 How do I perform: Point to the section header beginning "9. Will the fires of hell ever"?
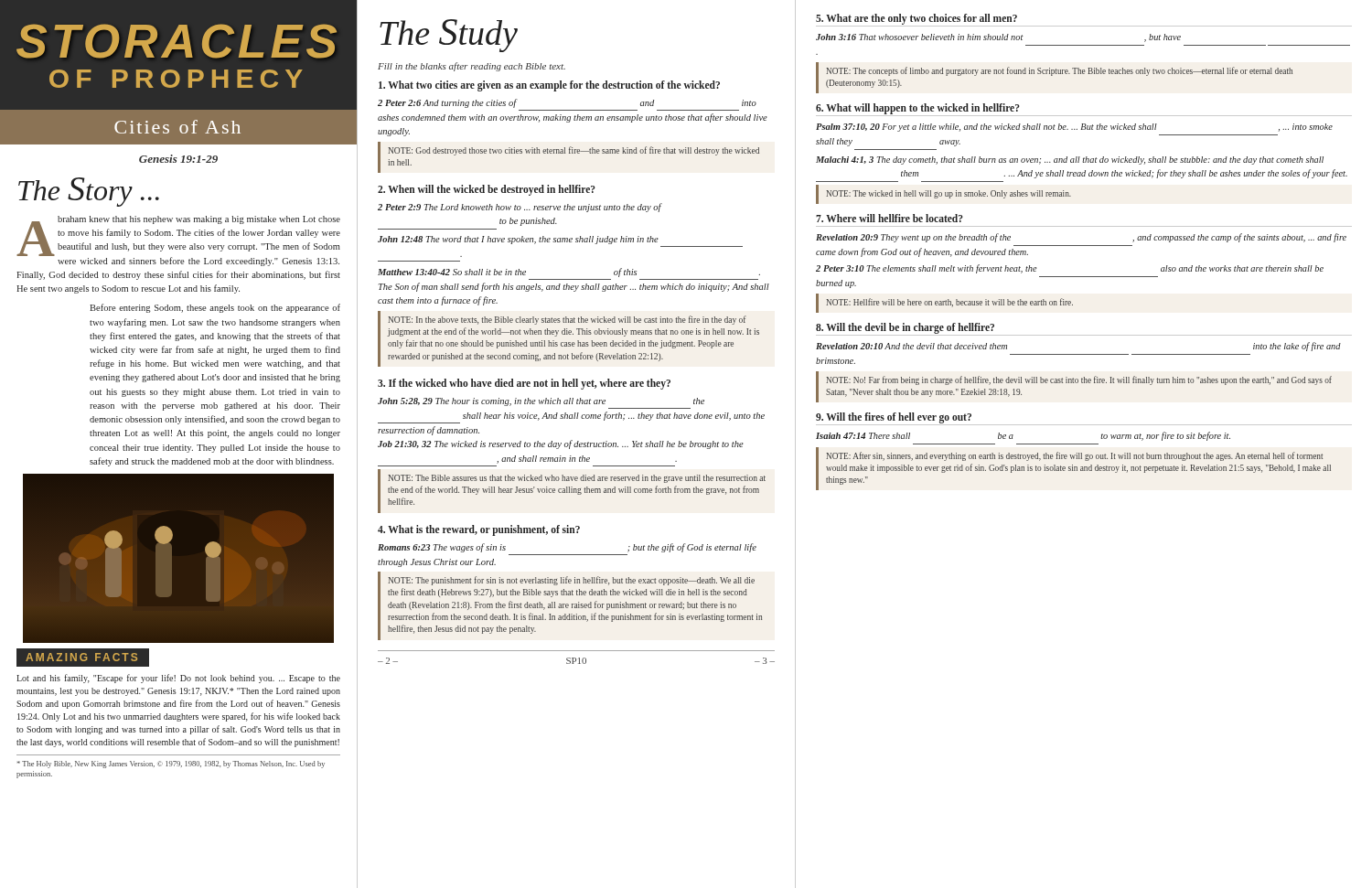(x=1084, y=451)
